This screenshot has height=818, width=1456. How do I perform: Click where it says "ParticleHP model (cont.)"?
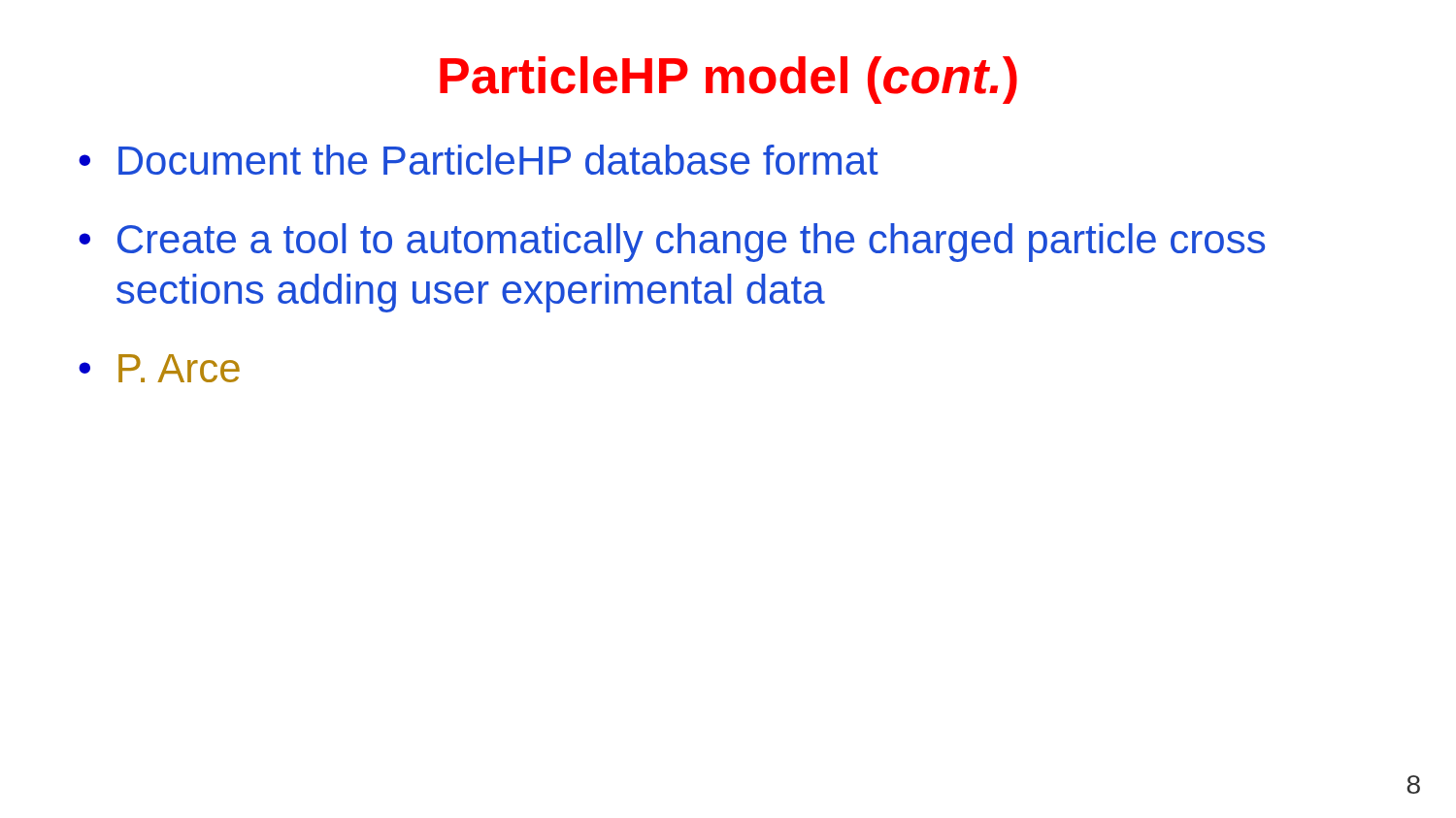click(x=728, y=76)
